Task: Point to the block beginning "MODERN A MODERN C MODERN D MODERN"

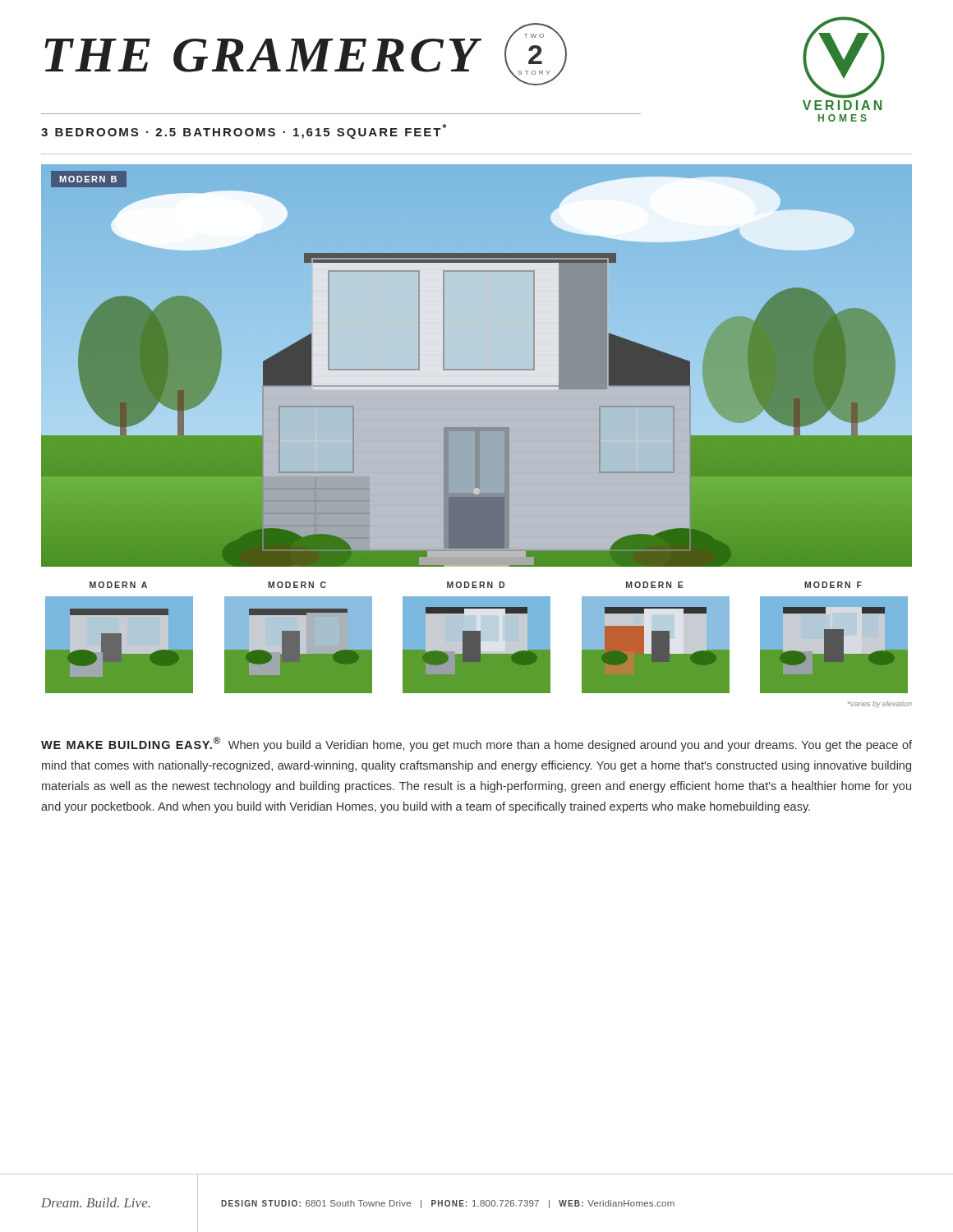Action: 476,637
